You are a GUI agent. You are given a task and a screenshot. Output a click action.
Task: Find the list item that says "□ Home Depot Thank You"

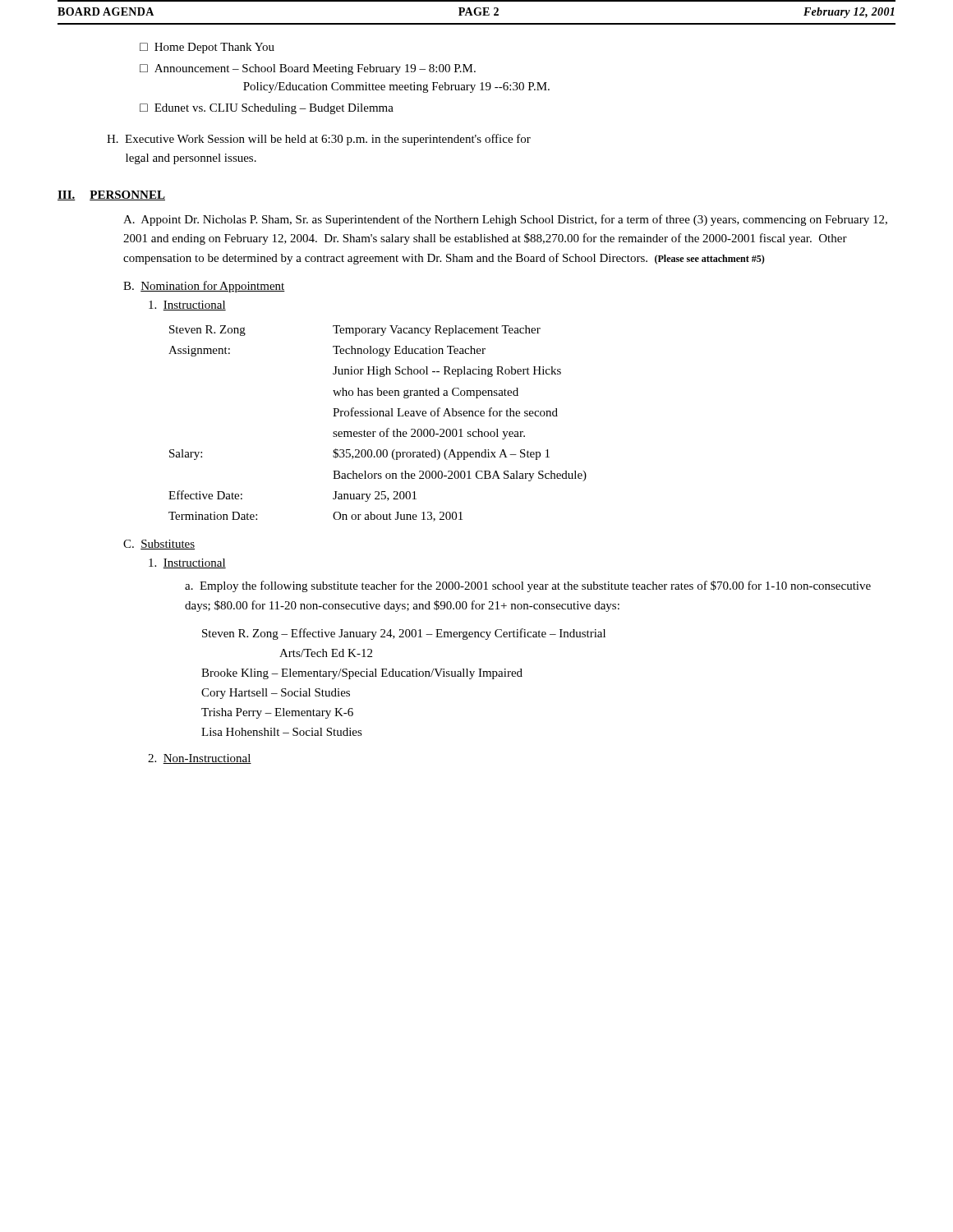click(207, 47)
